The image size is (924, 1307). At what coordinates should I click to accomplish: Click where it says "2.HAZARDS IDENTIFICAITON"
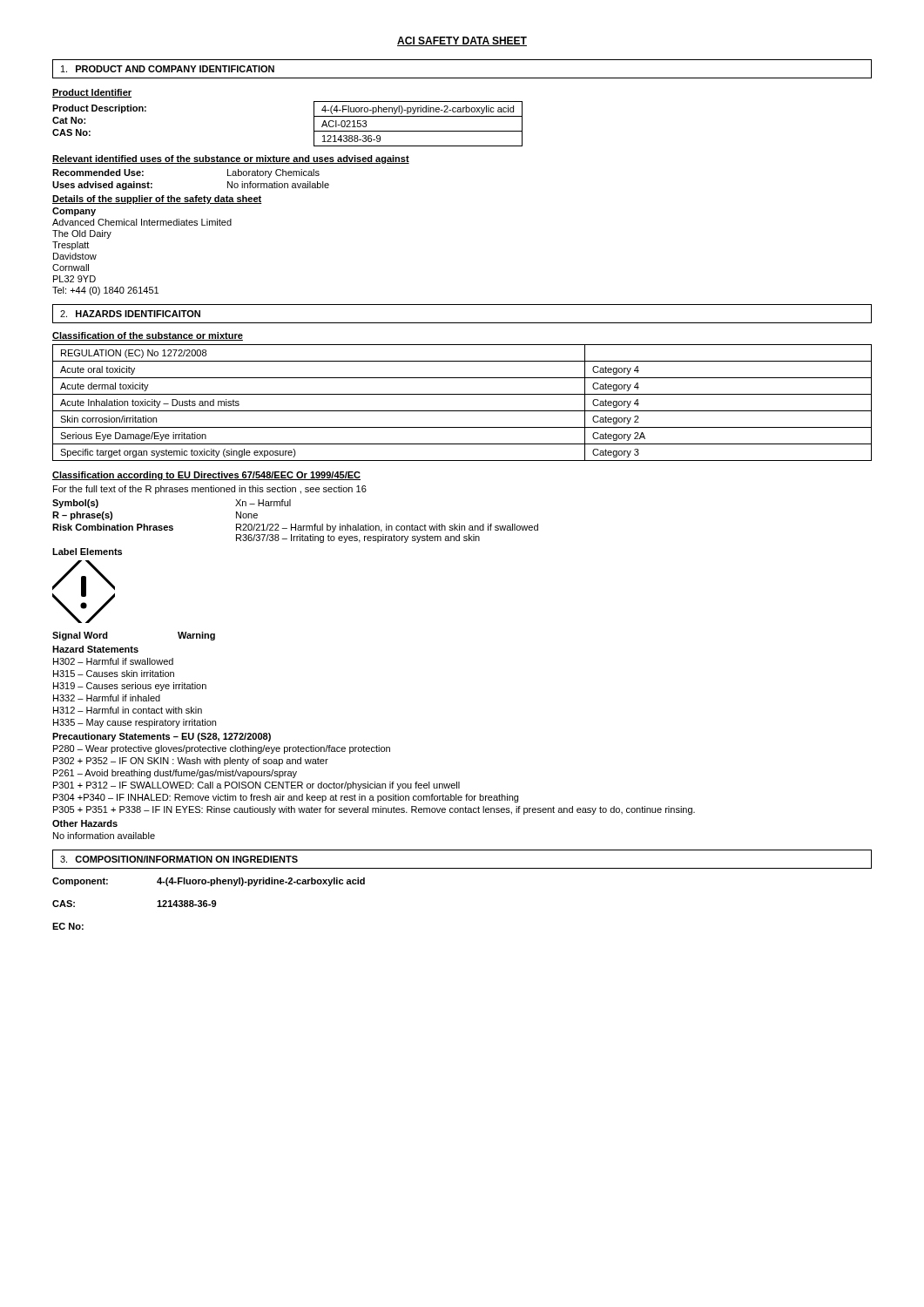point(131,314)
